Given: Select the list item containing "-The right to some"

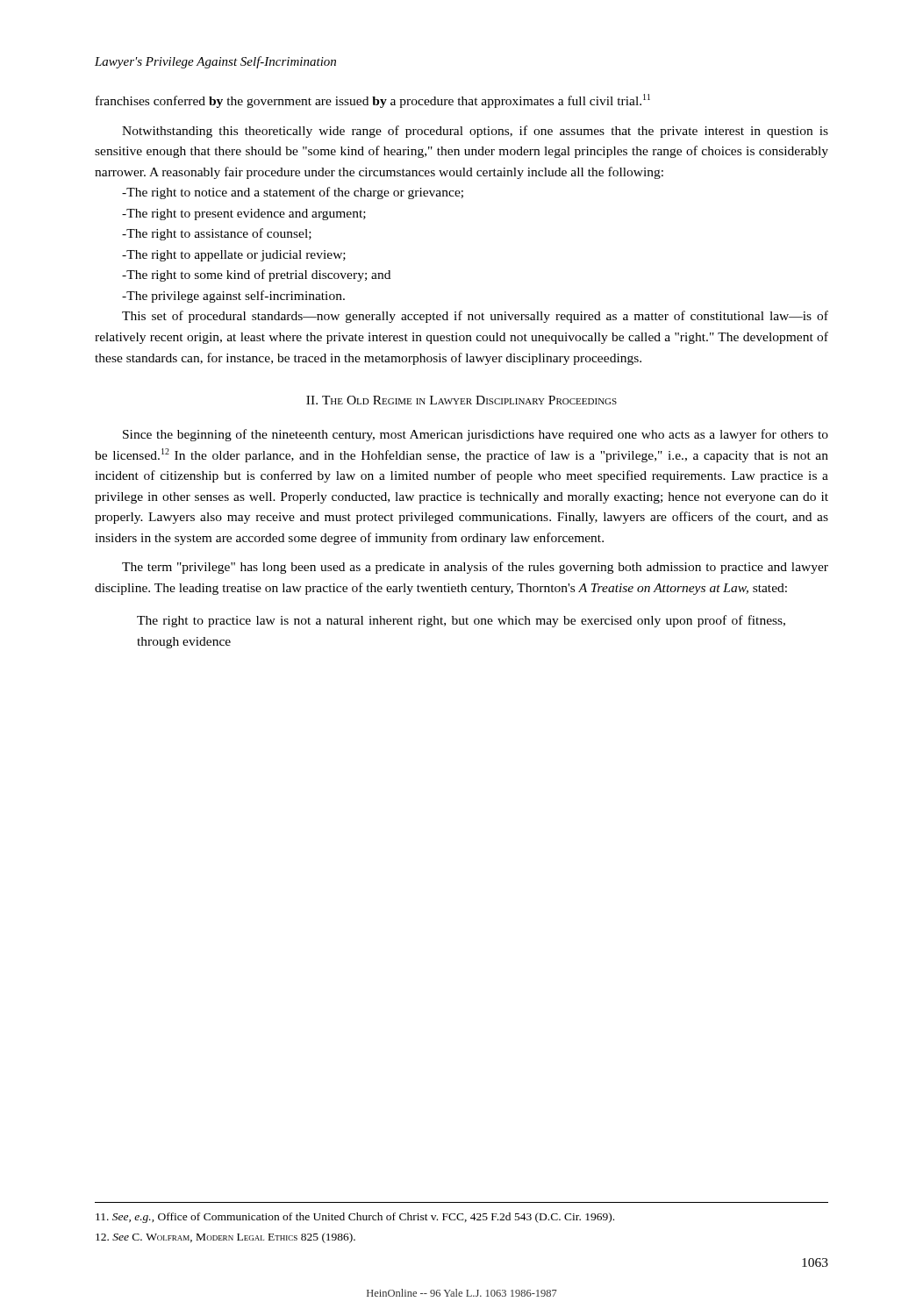Looking at the screenshot, I should [x=256, y=274].
